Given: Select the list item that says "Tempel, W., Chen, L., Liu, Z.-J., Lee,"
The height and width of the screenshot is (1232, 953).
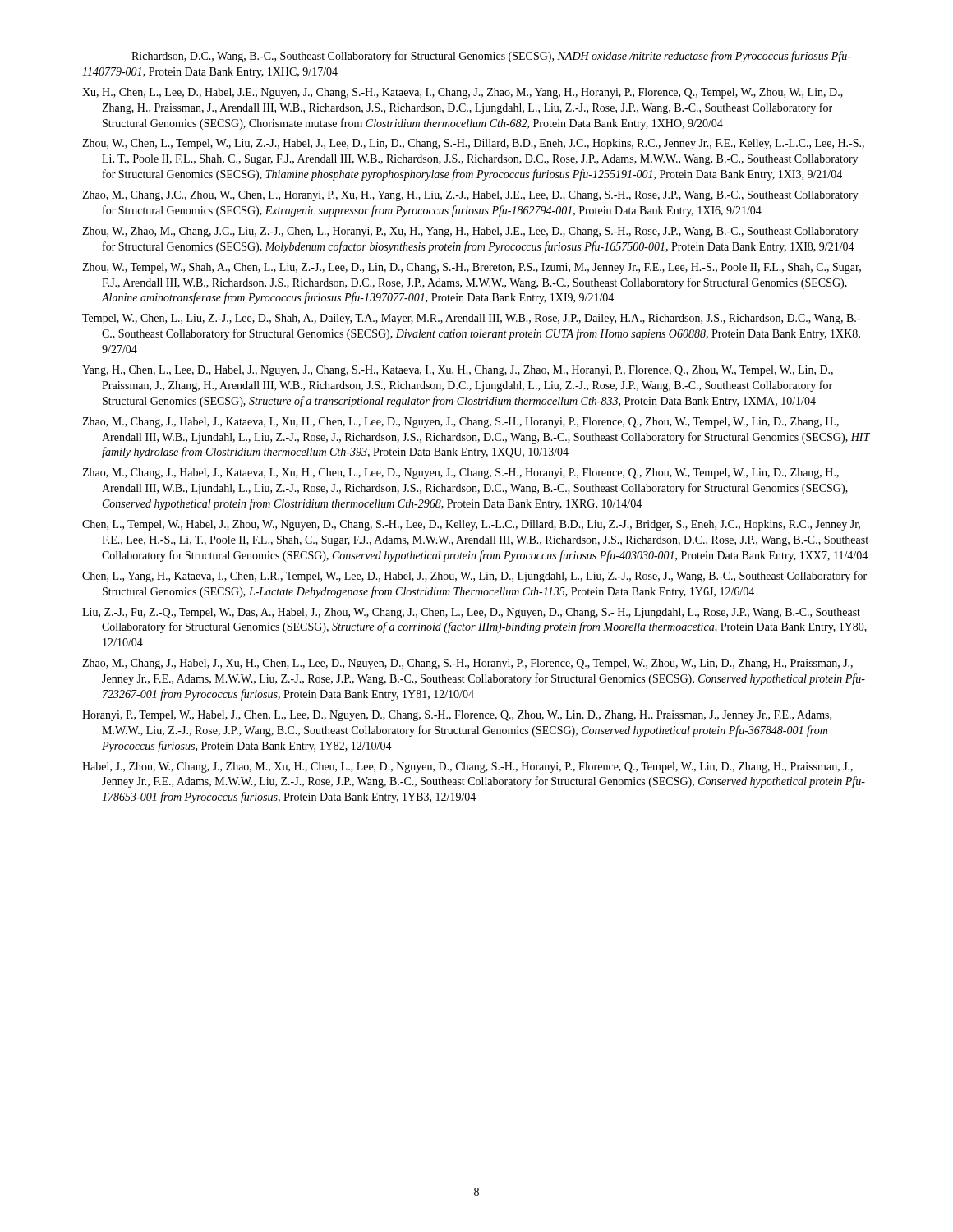Looking at the screenshot, I should 471,334.
